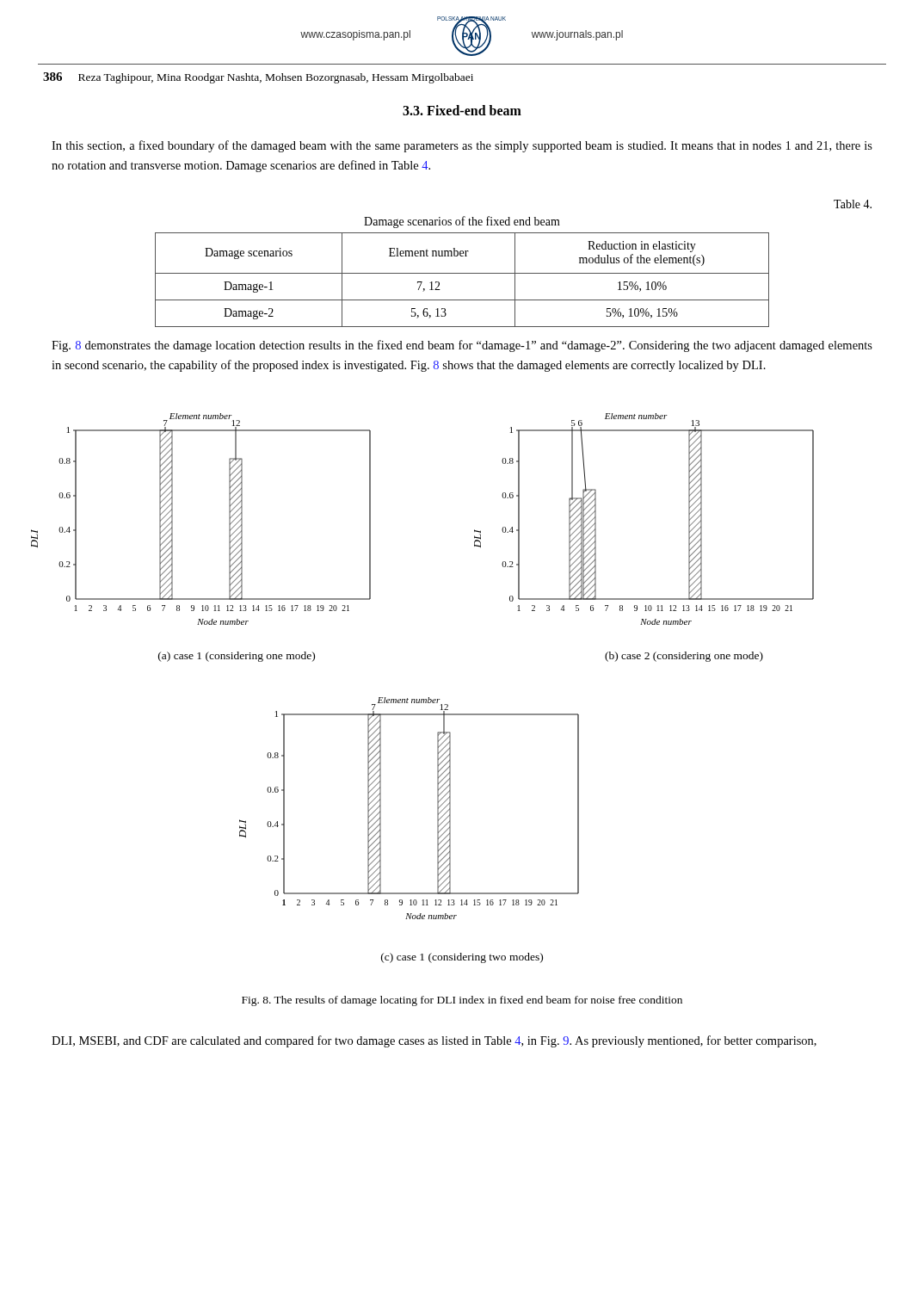924x1291 pixels.
Task: Point to "Table 4."
Action: [853, 204]
